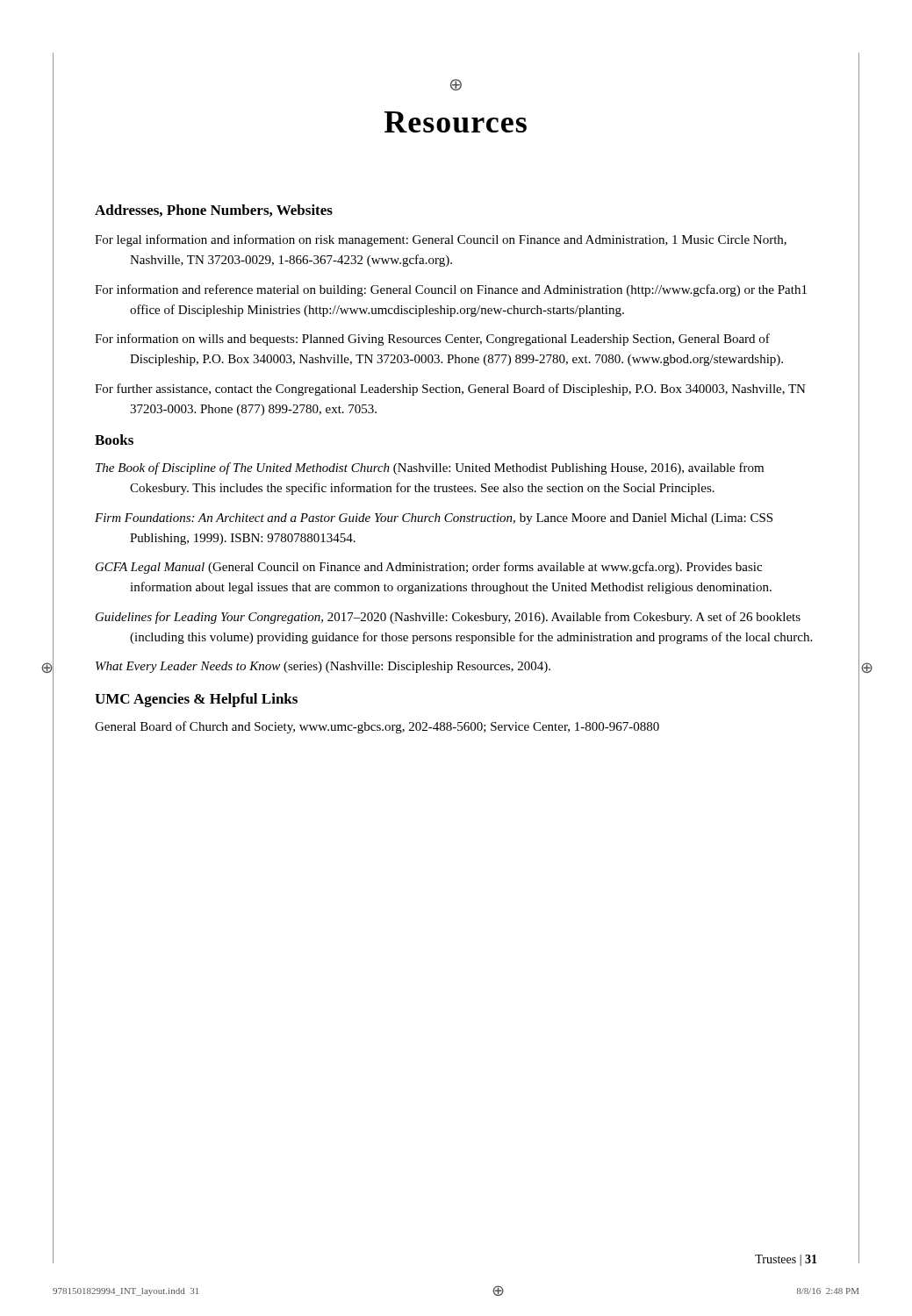Click on the region starting "Addresses, Phone Numbers,"
912x1316 pixels.
click(x=214, y=210)
